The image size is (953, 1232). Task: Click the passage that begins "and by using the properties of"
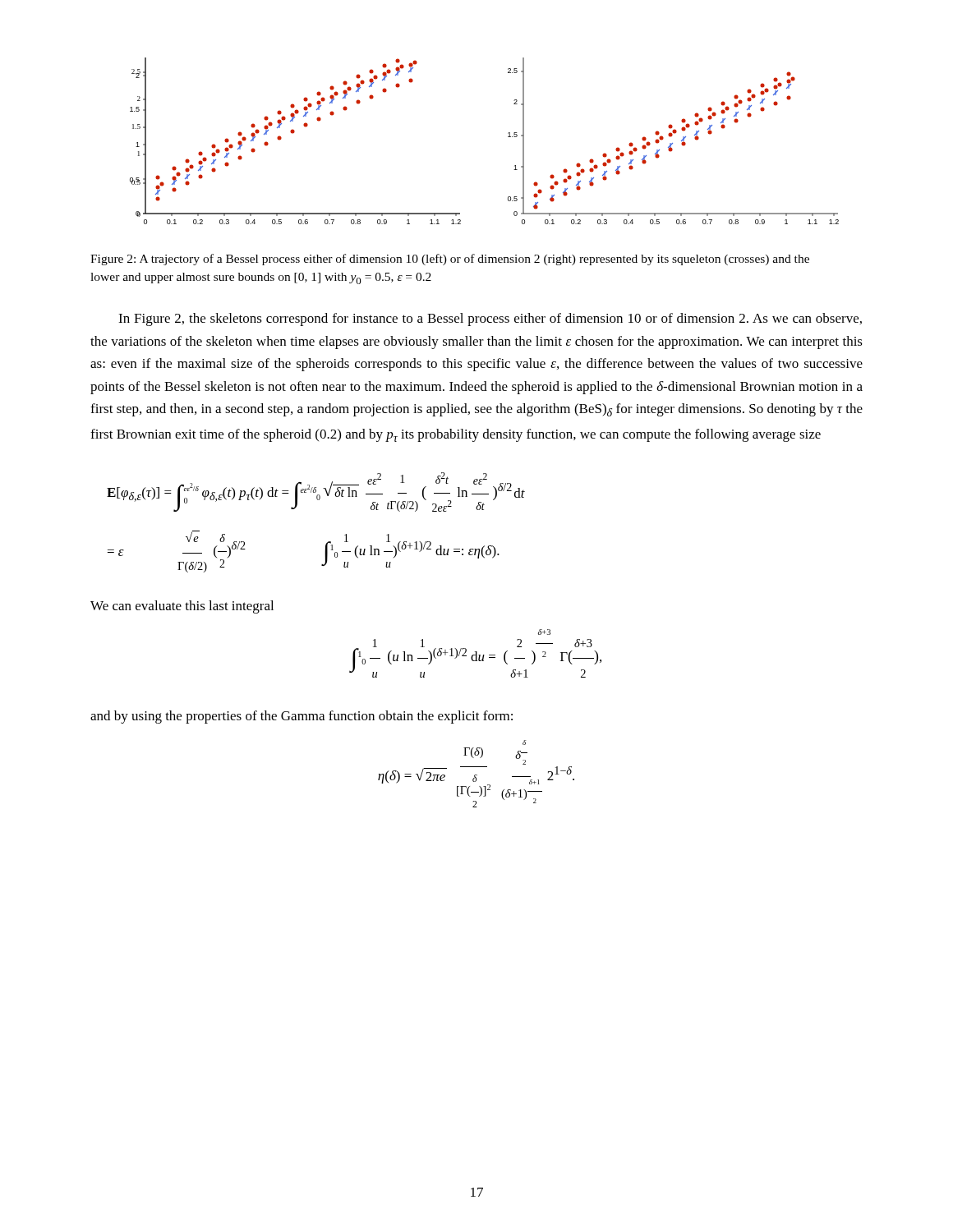pyautogui.click(x=302, y=715)
